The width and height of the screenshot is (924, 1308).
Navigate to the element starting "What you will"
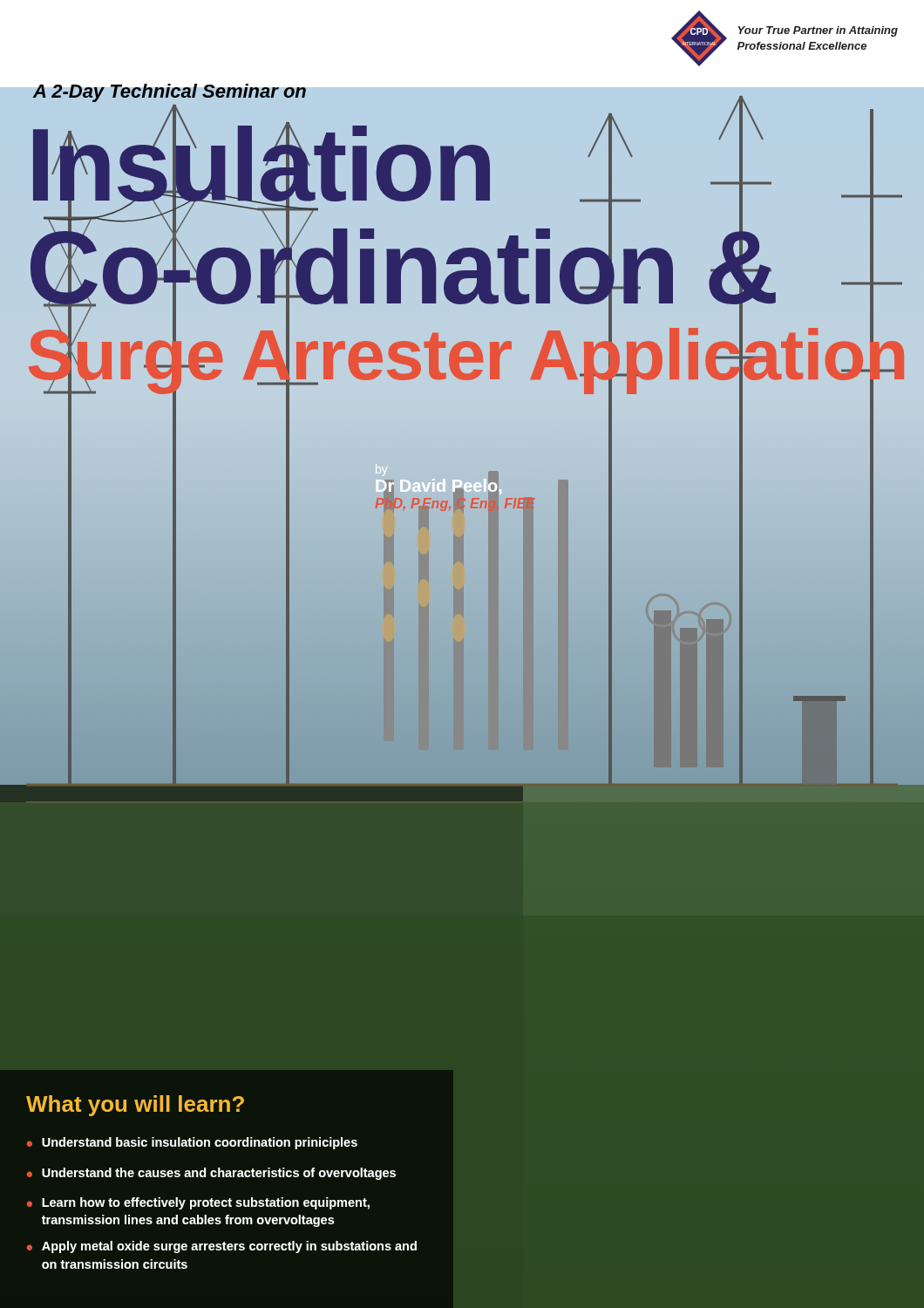coord(136,1104)
